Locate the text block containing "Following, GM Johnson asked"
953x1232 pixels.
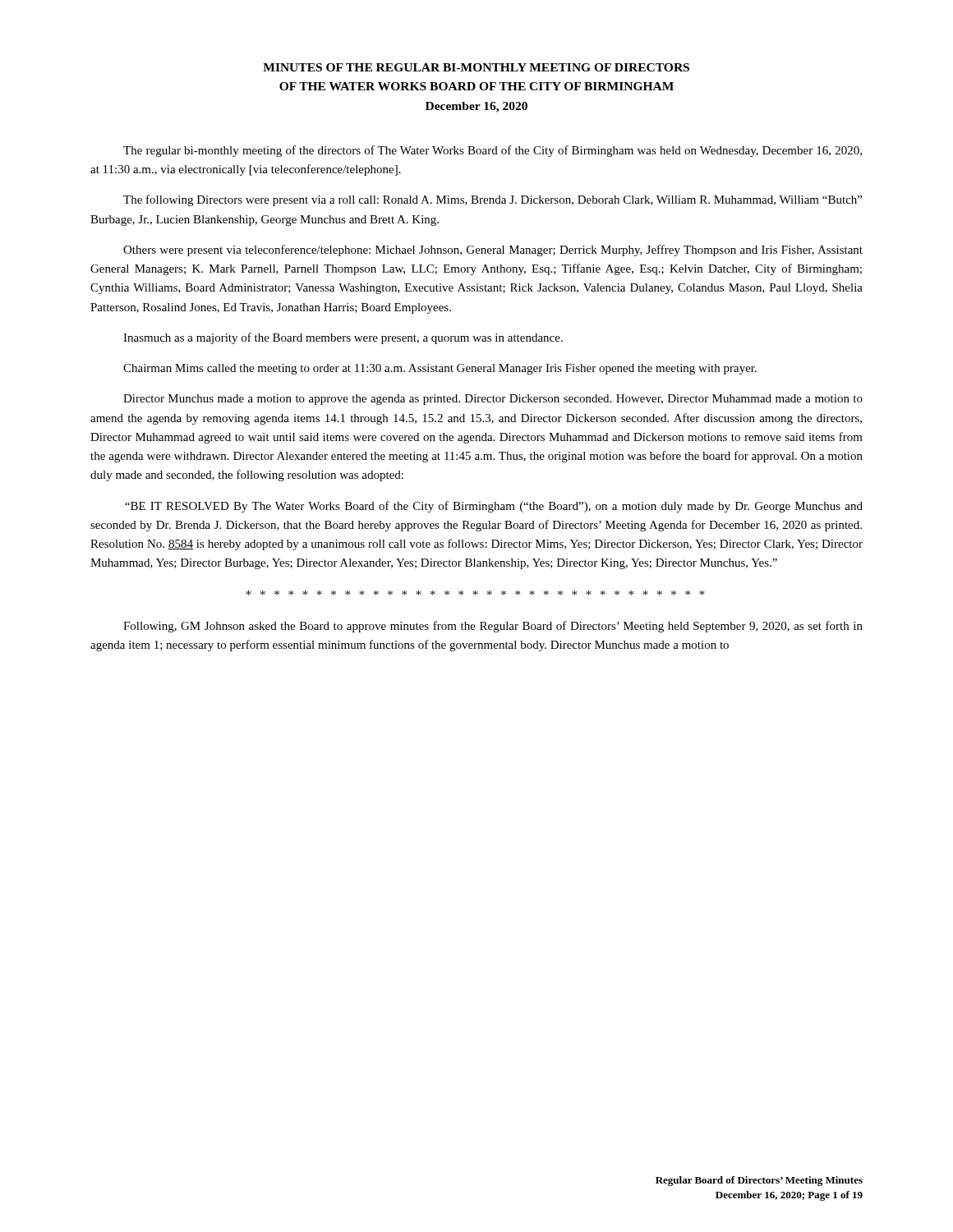tap(476, 635)
